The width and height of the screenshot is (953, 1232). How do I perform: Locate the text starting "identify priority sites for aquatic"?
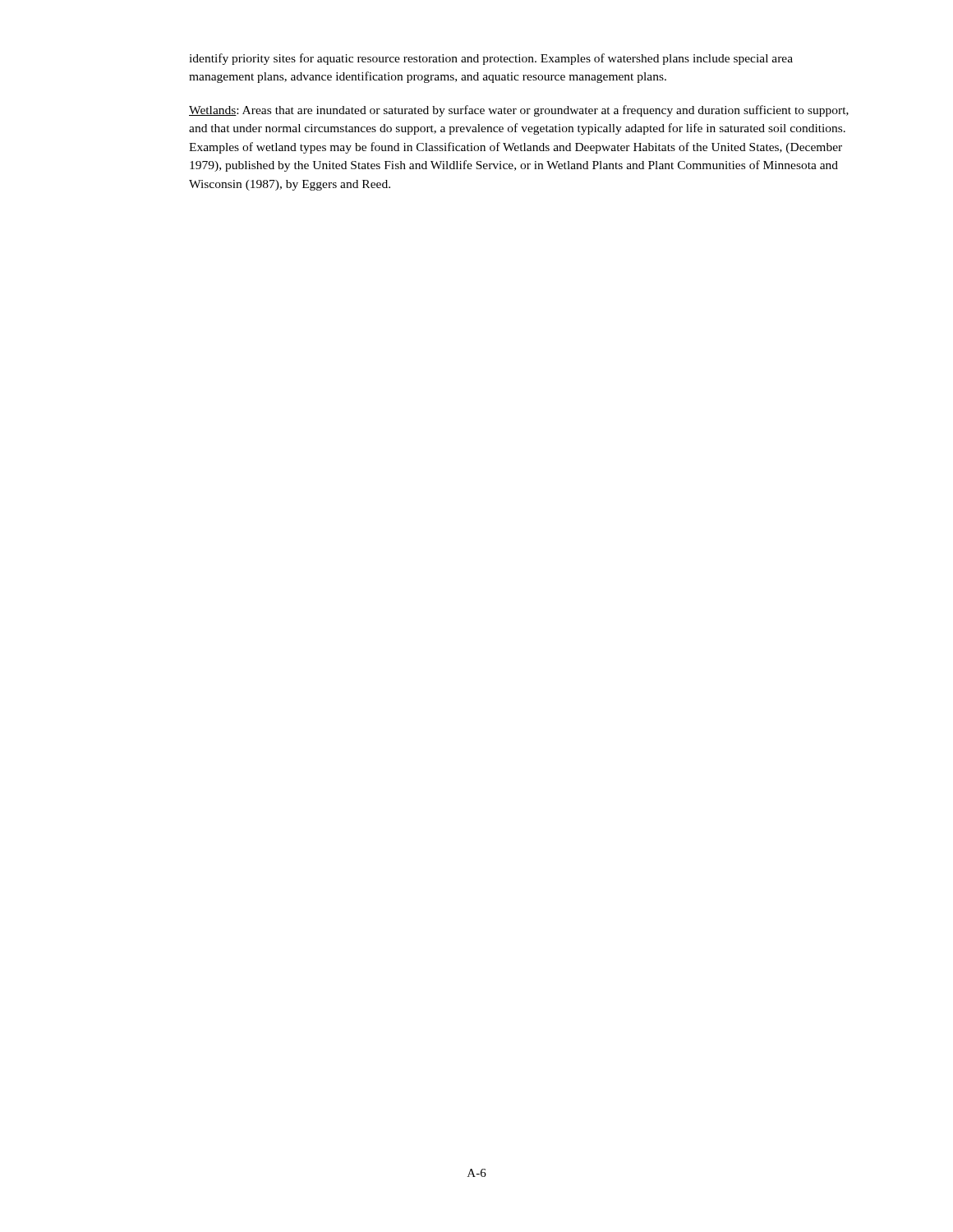(491, 67)
